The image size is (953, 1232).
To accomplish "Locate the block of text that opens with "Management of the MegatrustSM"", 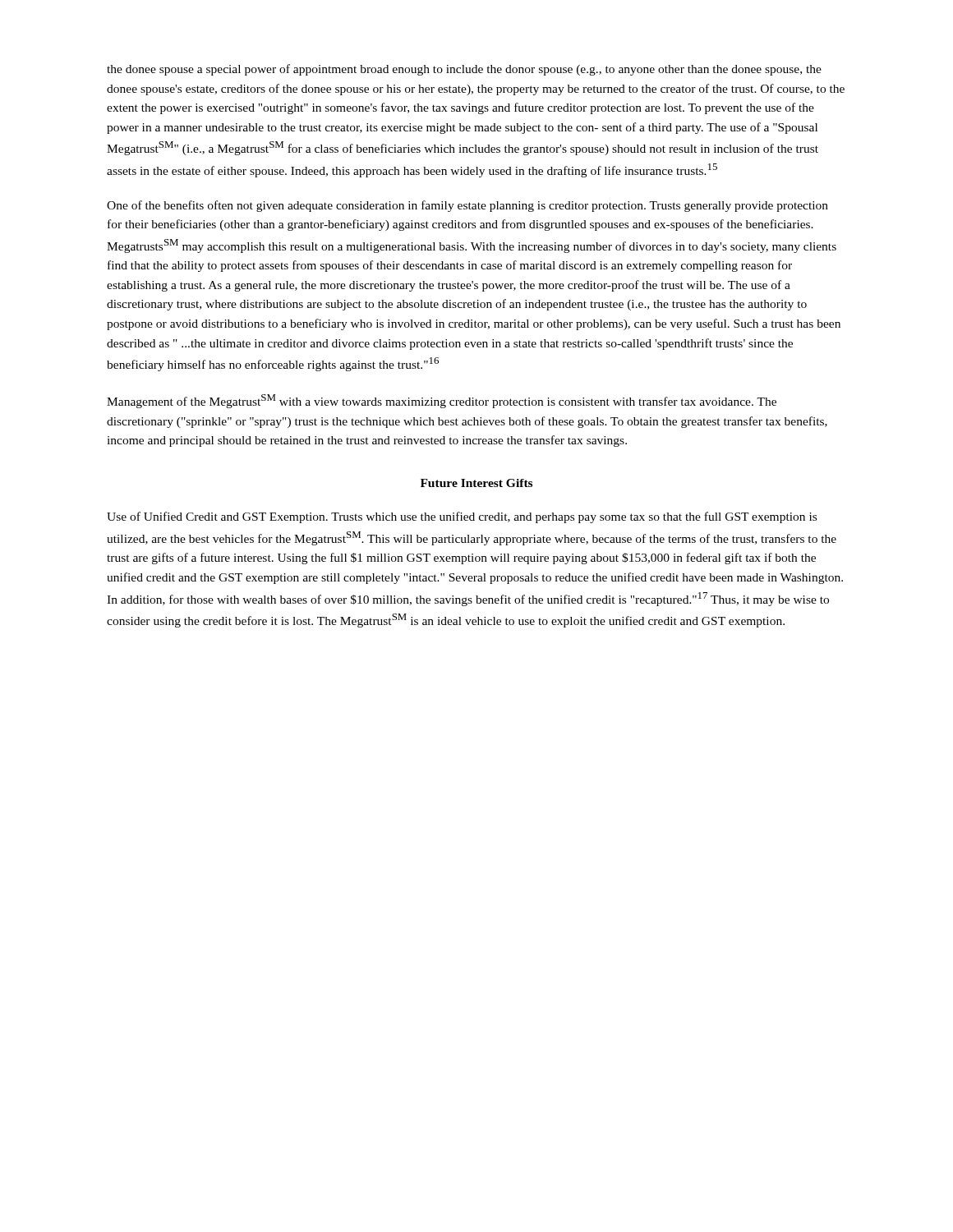I will pos(467,419).
